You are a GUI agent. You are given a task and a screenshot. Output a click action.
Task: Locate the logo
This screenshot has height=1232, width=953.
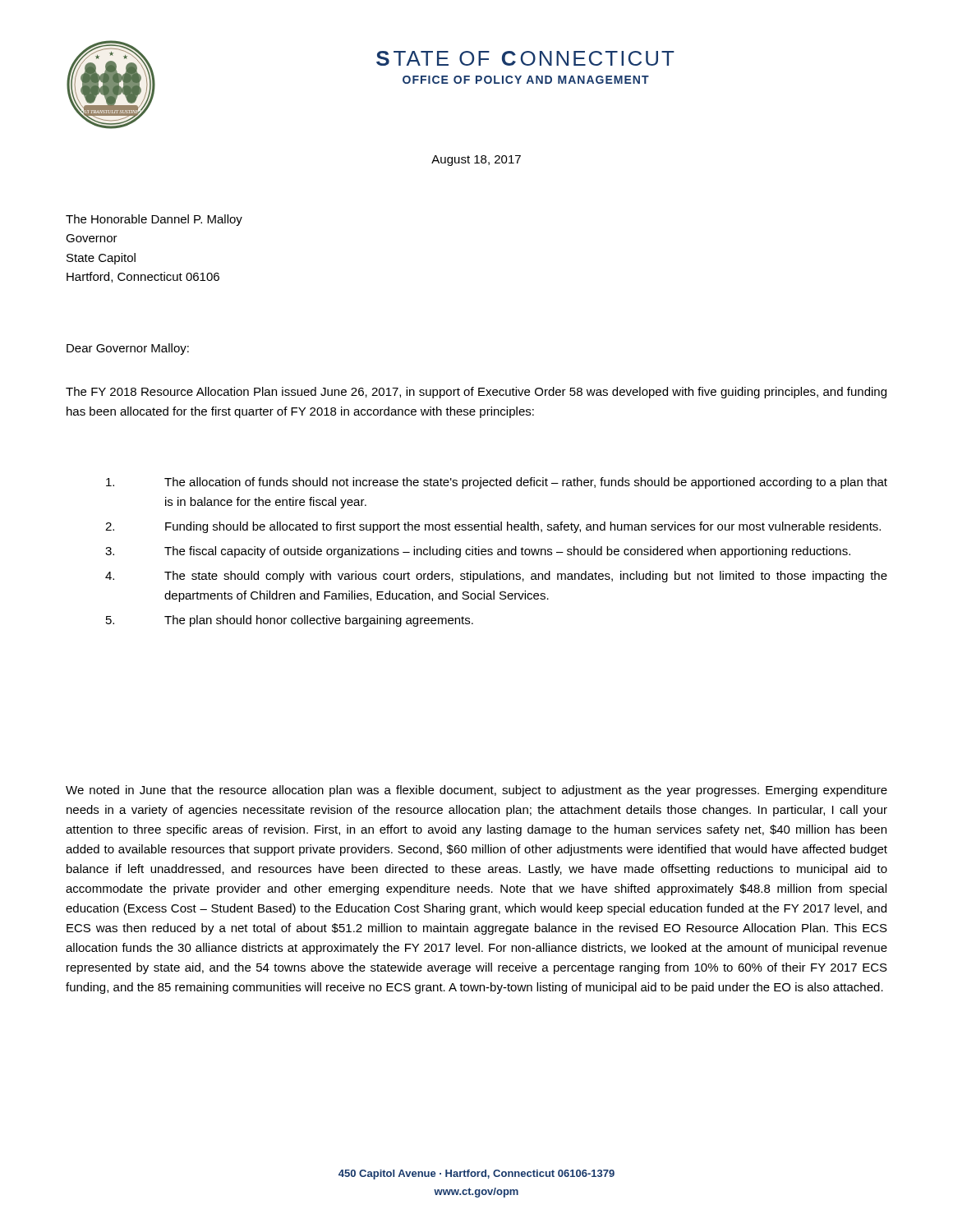tap(115, 86)
